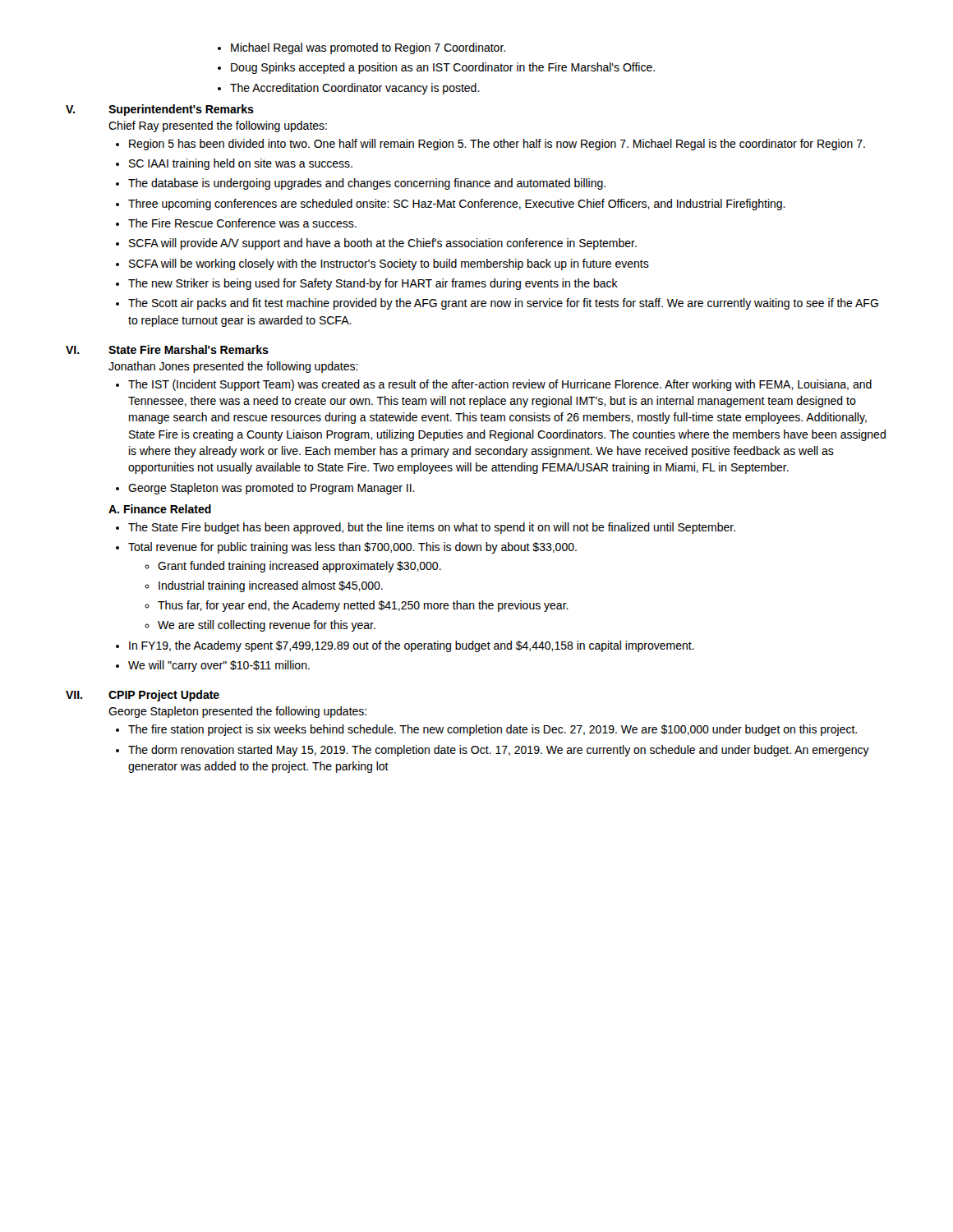This screenshot has width=953, height=1232.
Task: Navigate to the text block starting "The Fire Rescue Conference was a success."
Action: (x=243, y=223)
